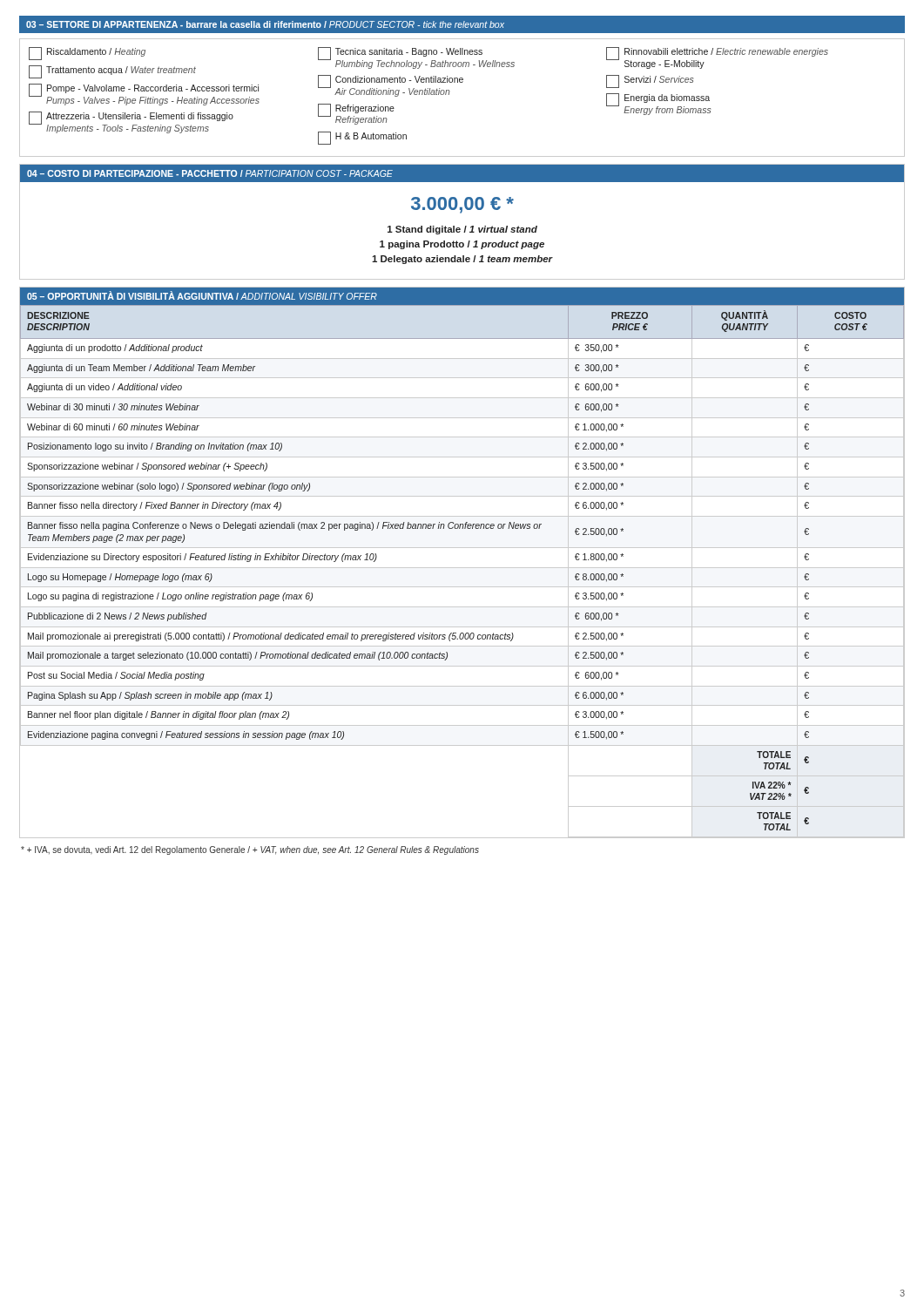Find the list item containing "Tecnica sanitaria - Bagno - WellnessPlumbing Technology -"

[x=416, y=58]
